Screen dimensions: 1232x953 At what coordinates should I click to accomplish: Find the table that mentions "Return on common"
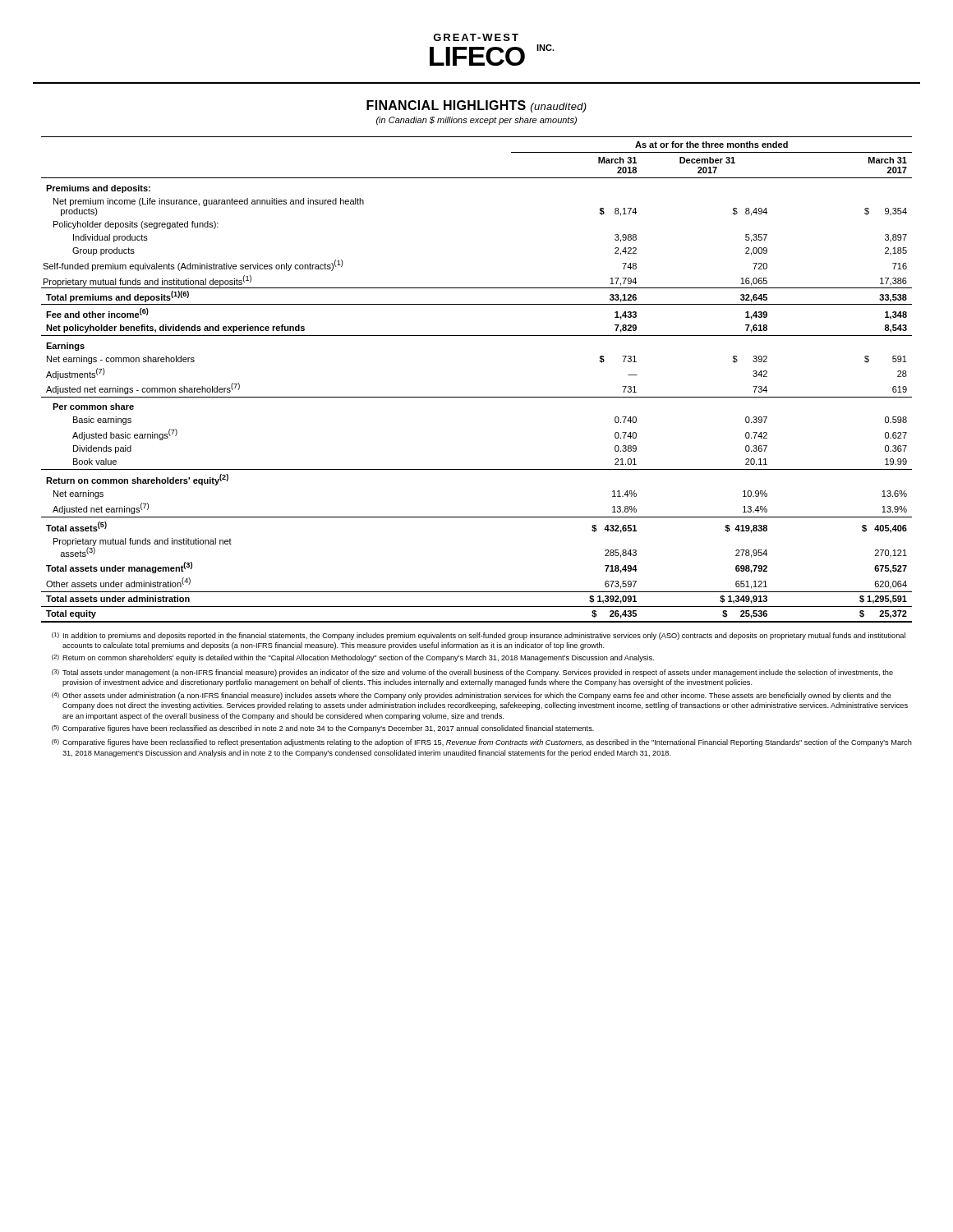pyautogui.click(x=476, y=379)
